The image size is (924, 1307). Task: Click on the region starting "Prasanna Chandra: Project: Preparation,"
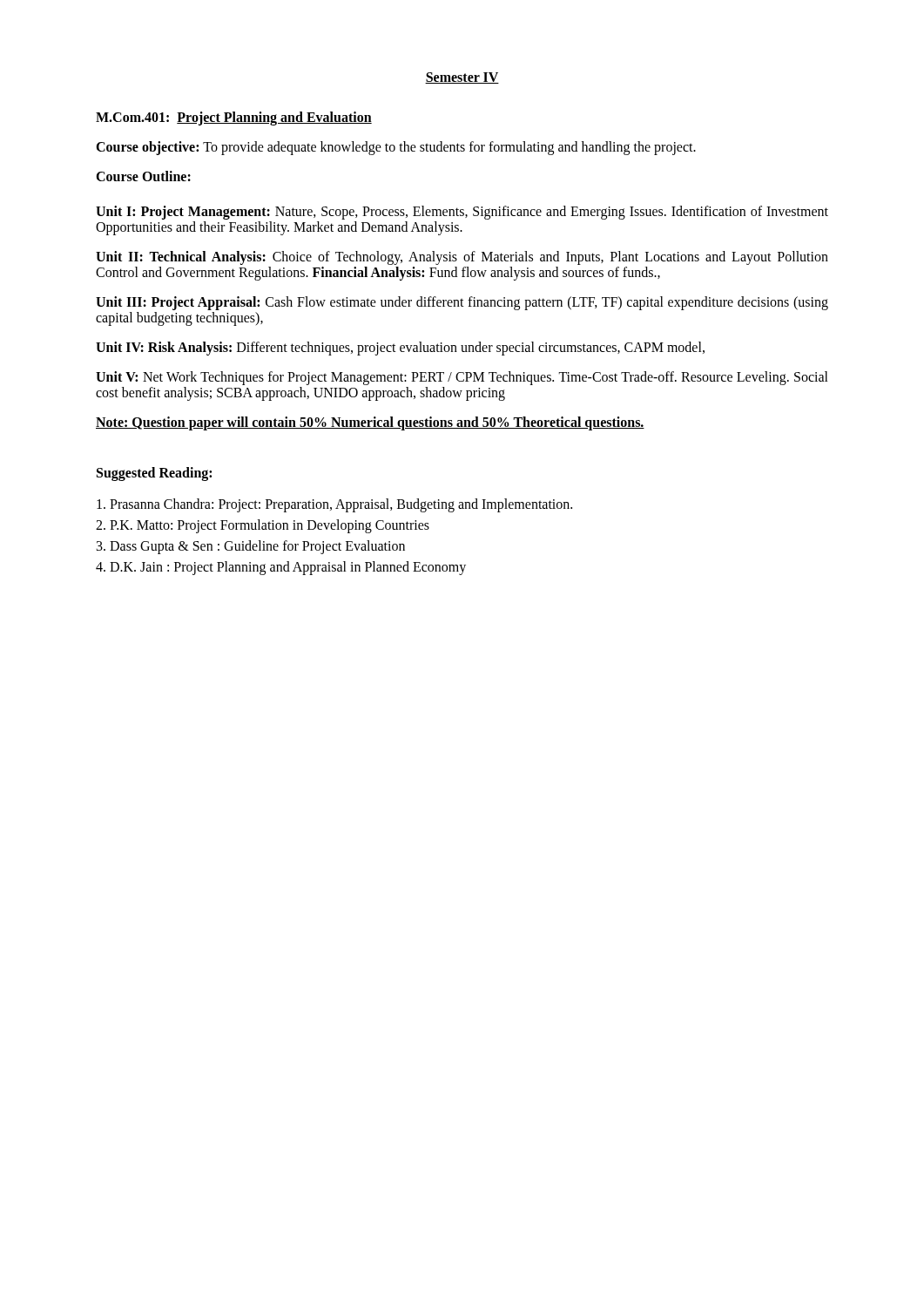(335, 504)
